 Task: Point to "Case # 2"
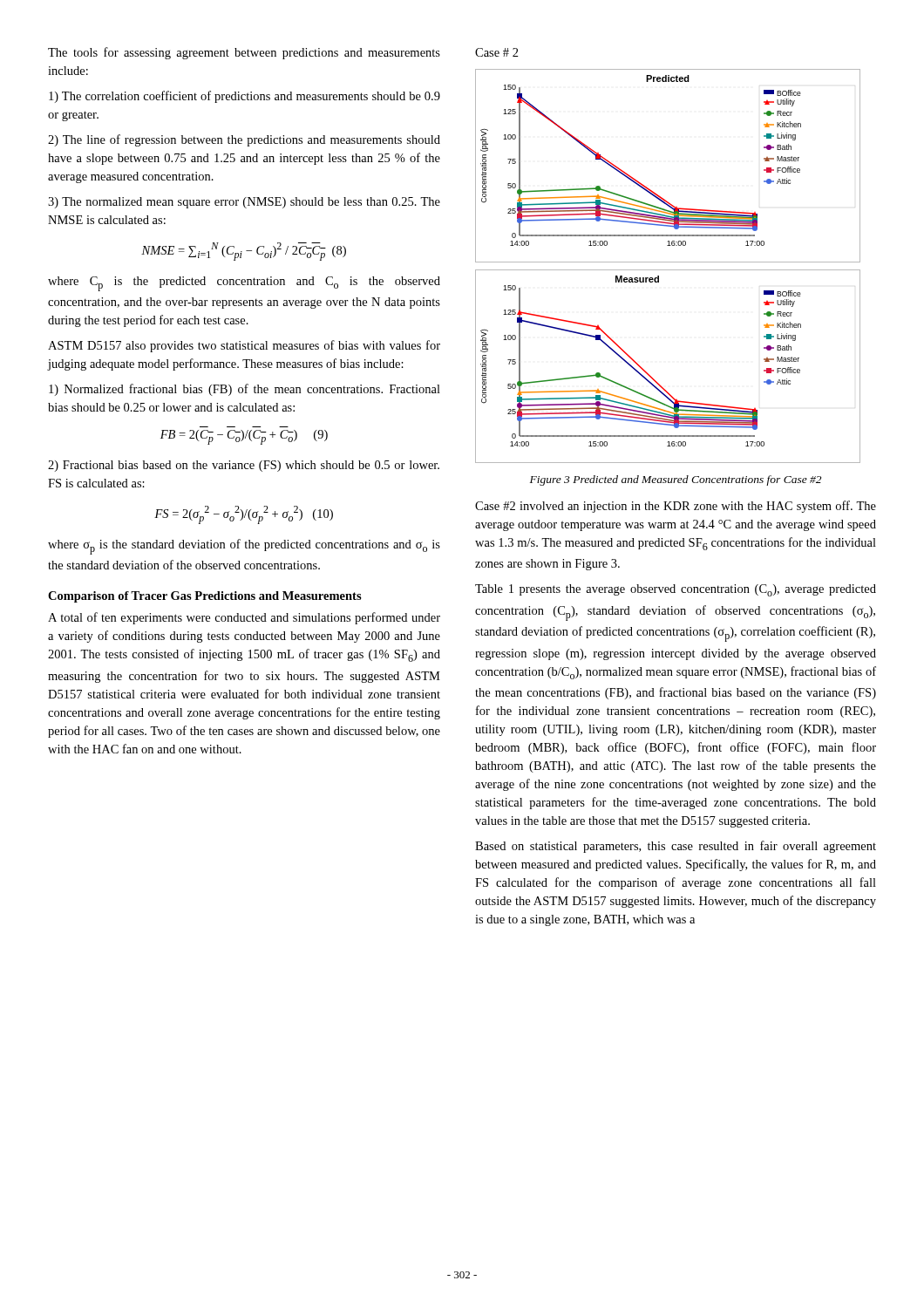[x=497, y=52]
